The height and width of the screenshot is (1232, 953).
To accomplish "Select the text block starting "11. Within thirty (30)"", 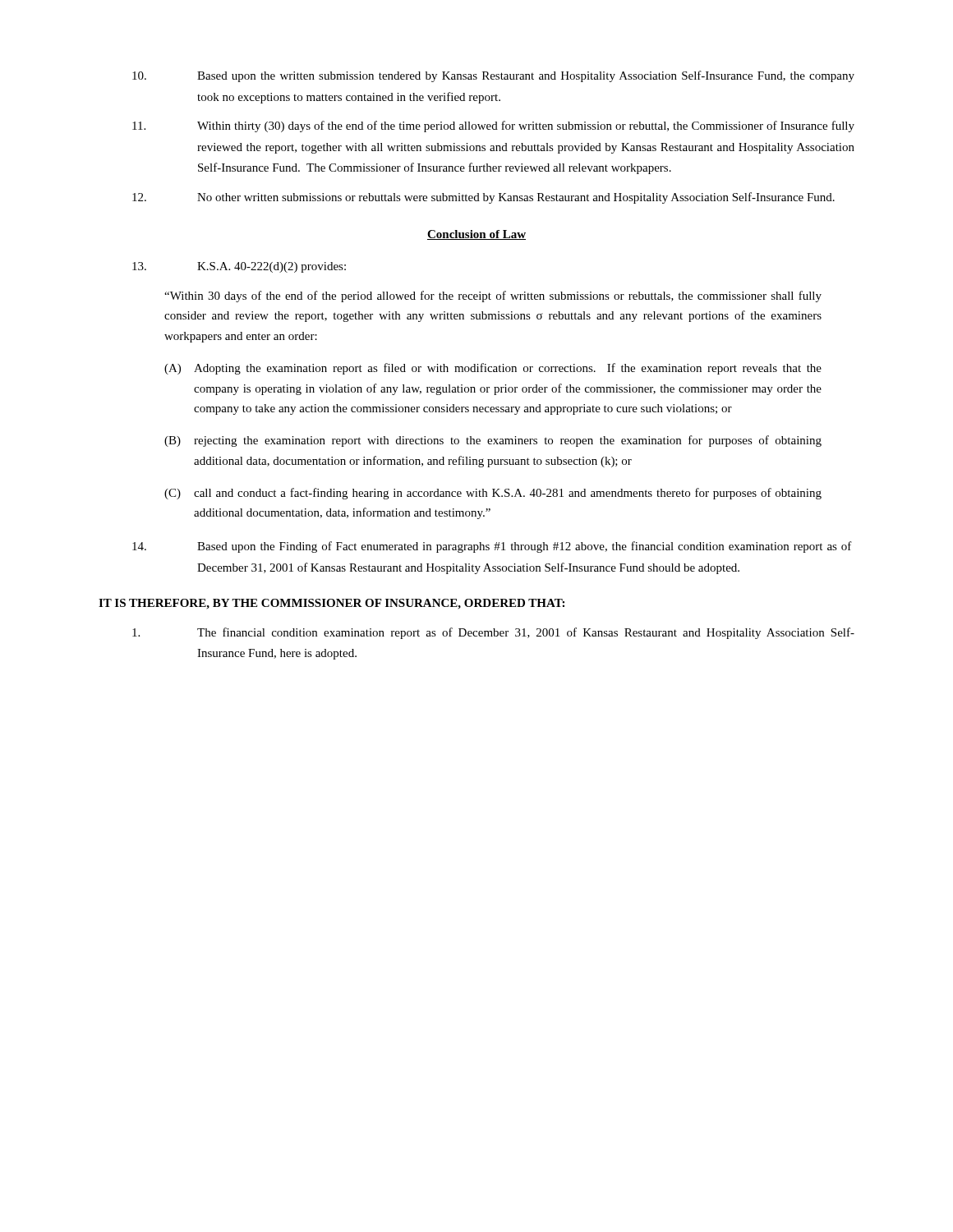I will point(476,147).
